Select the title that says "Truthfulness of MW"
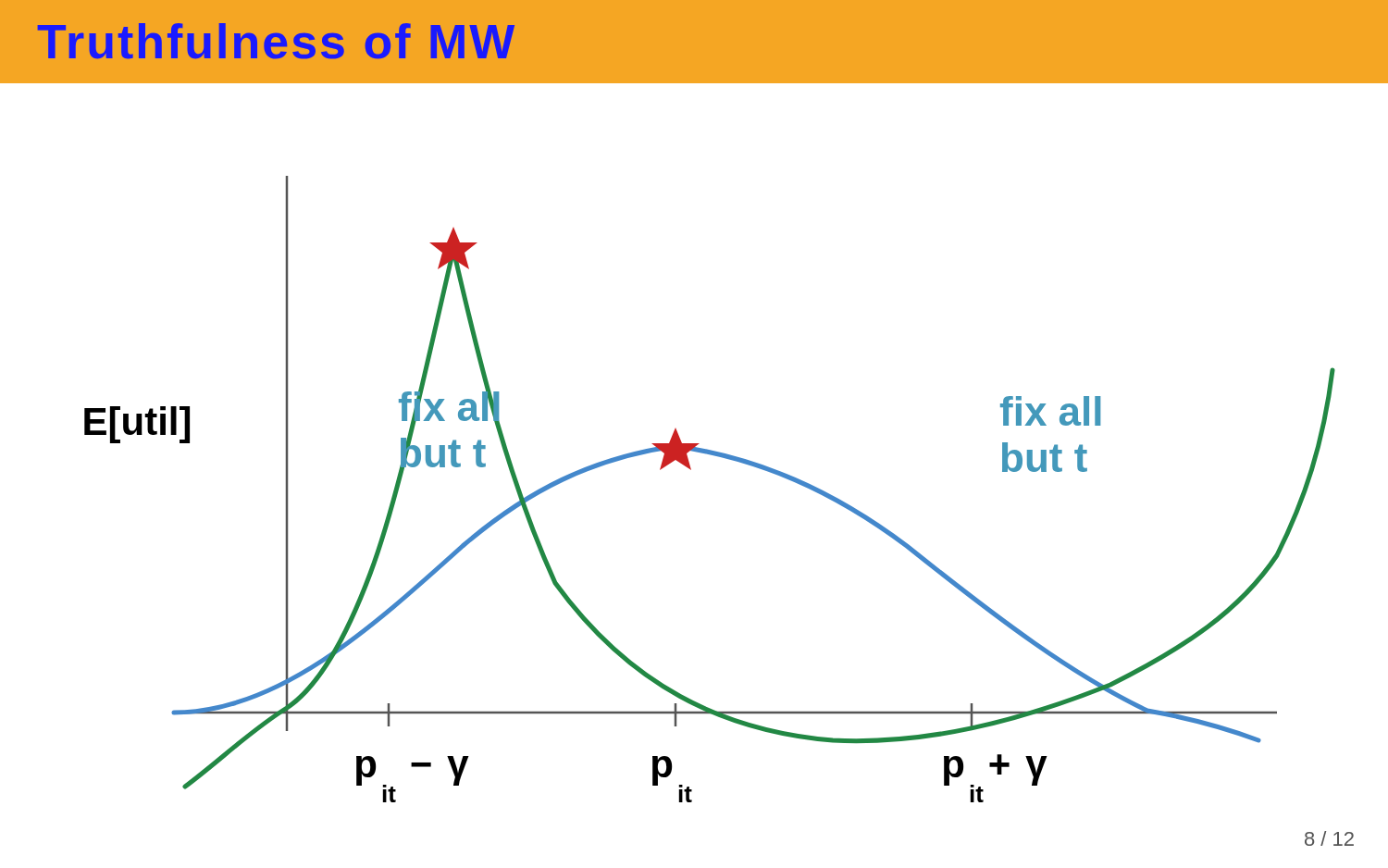Screen dimensions: 868x1388 (277, 42)
